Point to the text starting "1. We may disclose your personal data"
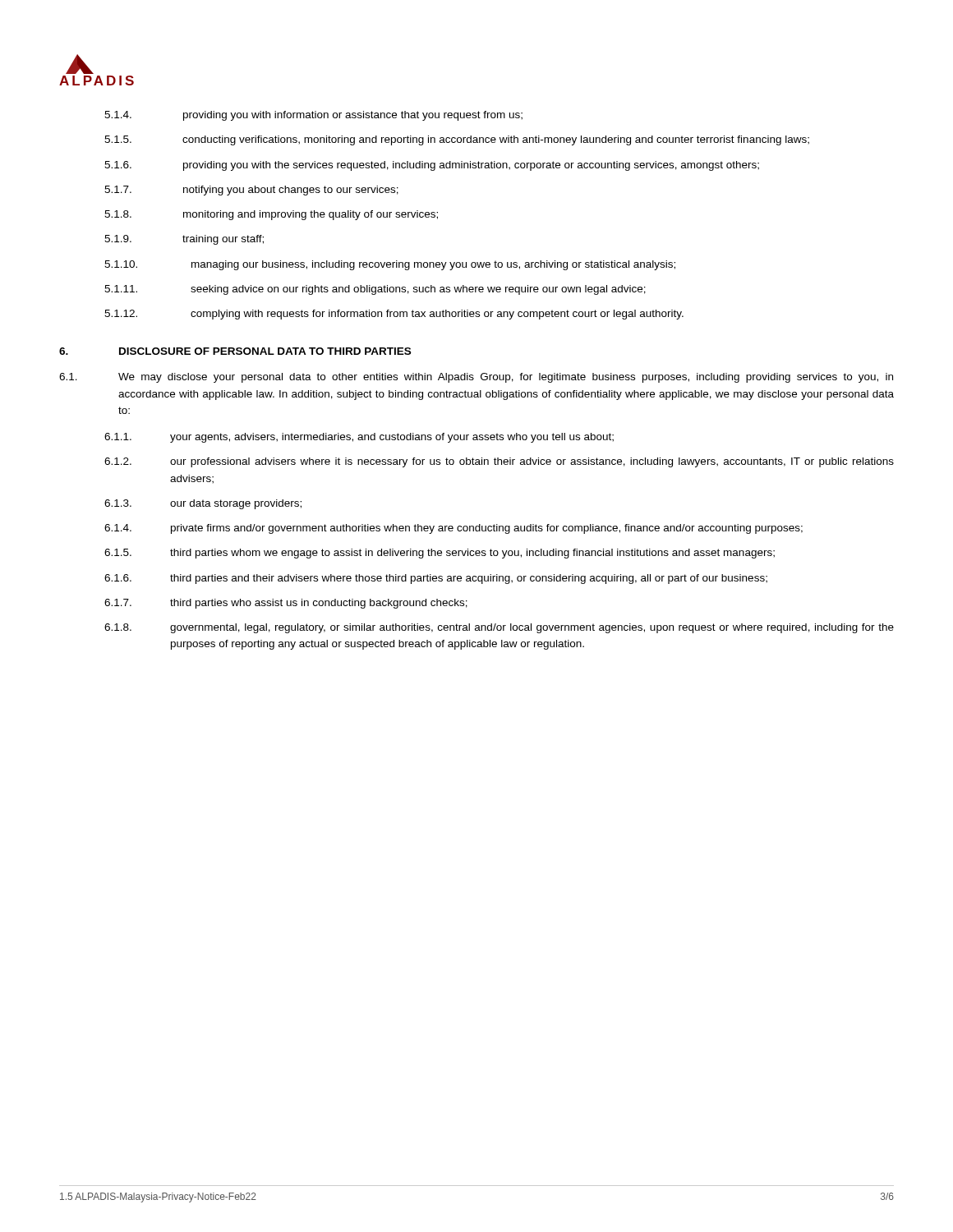 pyautogui.click(x=476, y=394)
